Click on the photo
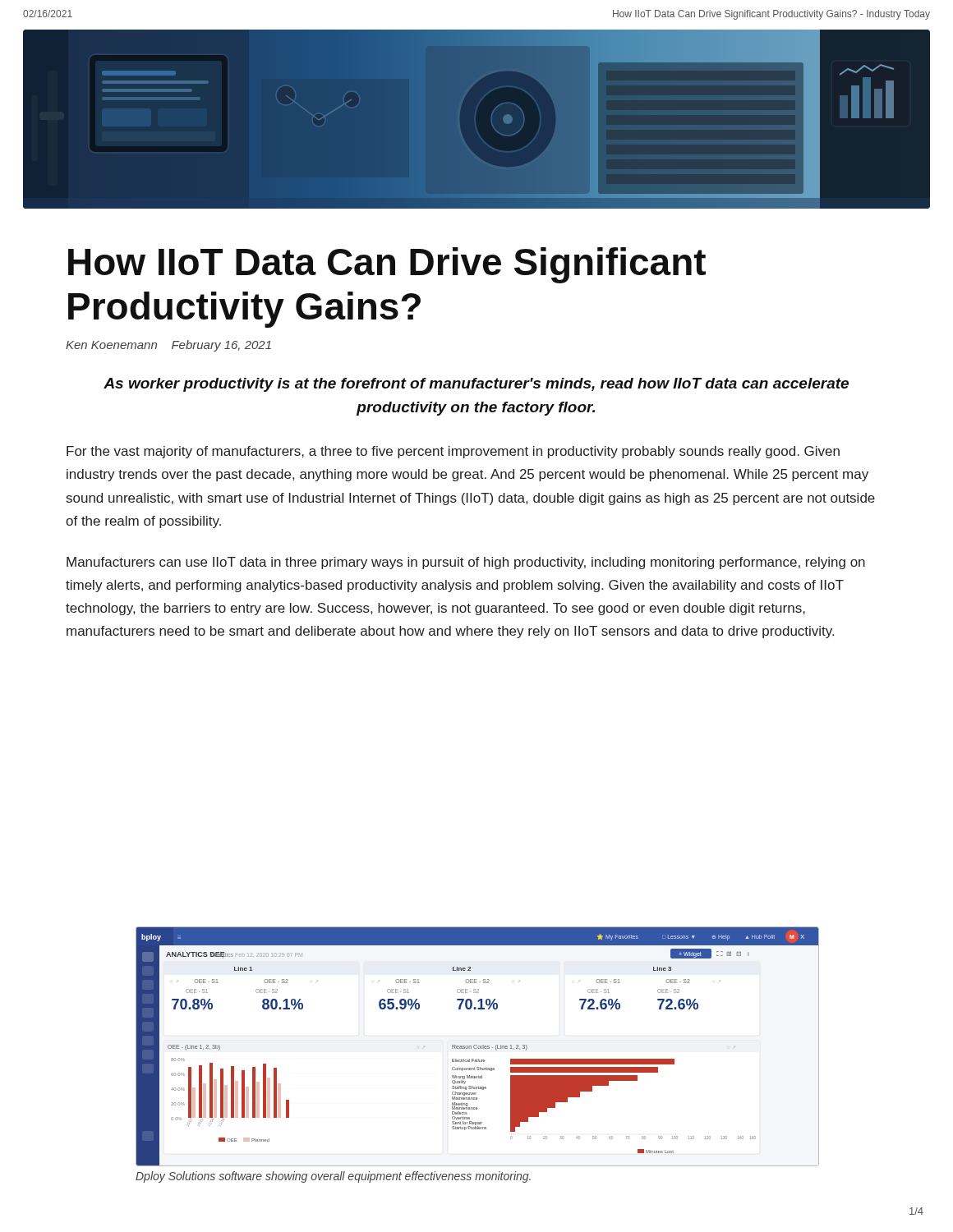 point(476,119)
